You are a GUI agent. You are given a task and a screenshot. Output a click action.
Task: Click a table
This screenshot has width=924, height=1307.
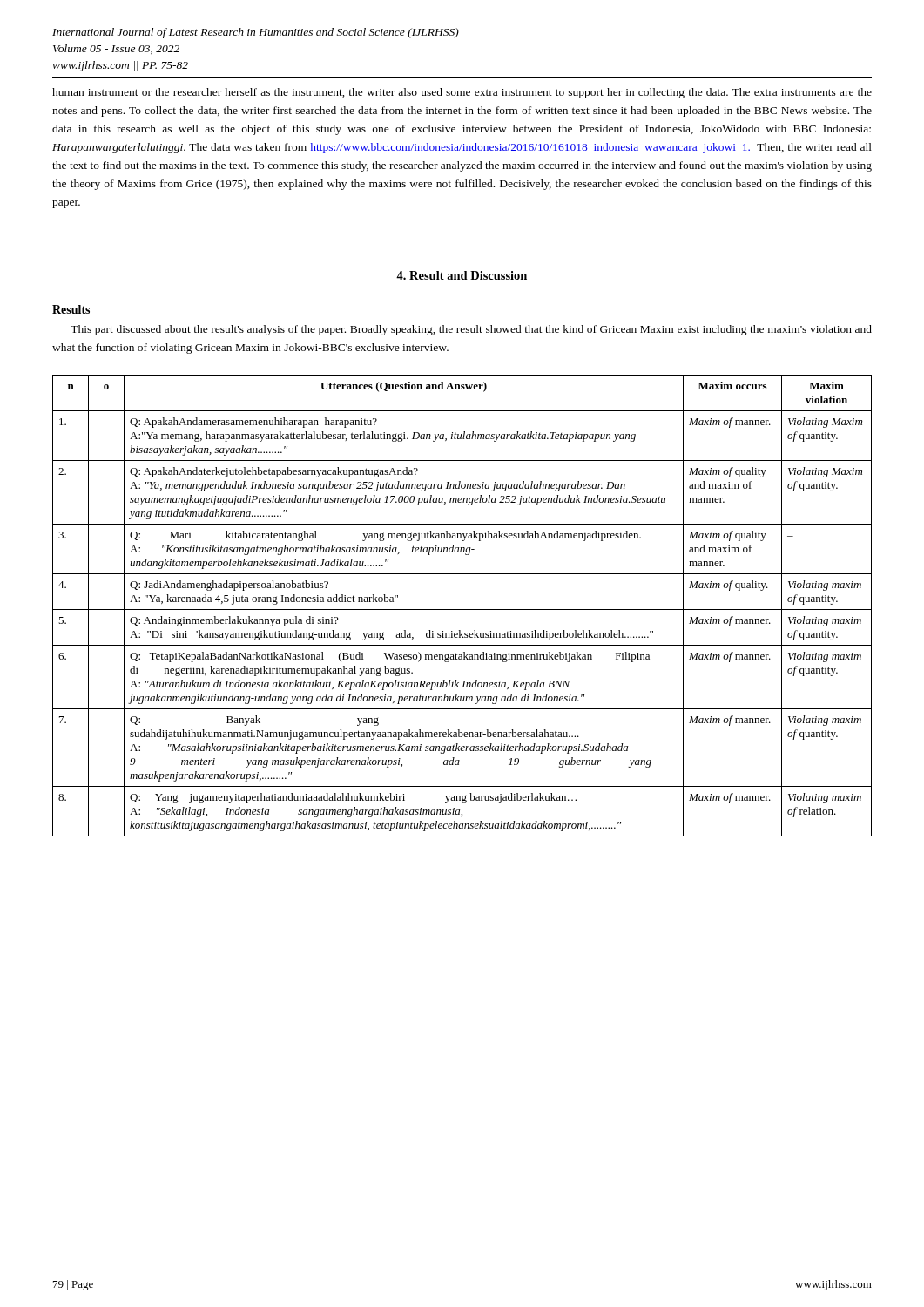462,606
